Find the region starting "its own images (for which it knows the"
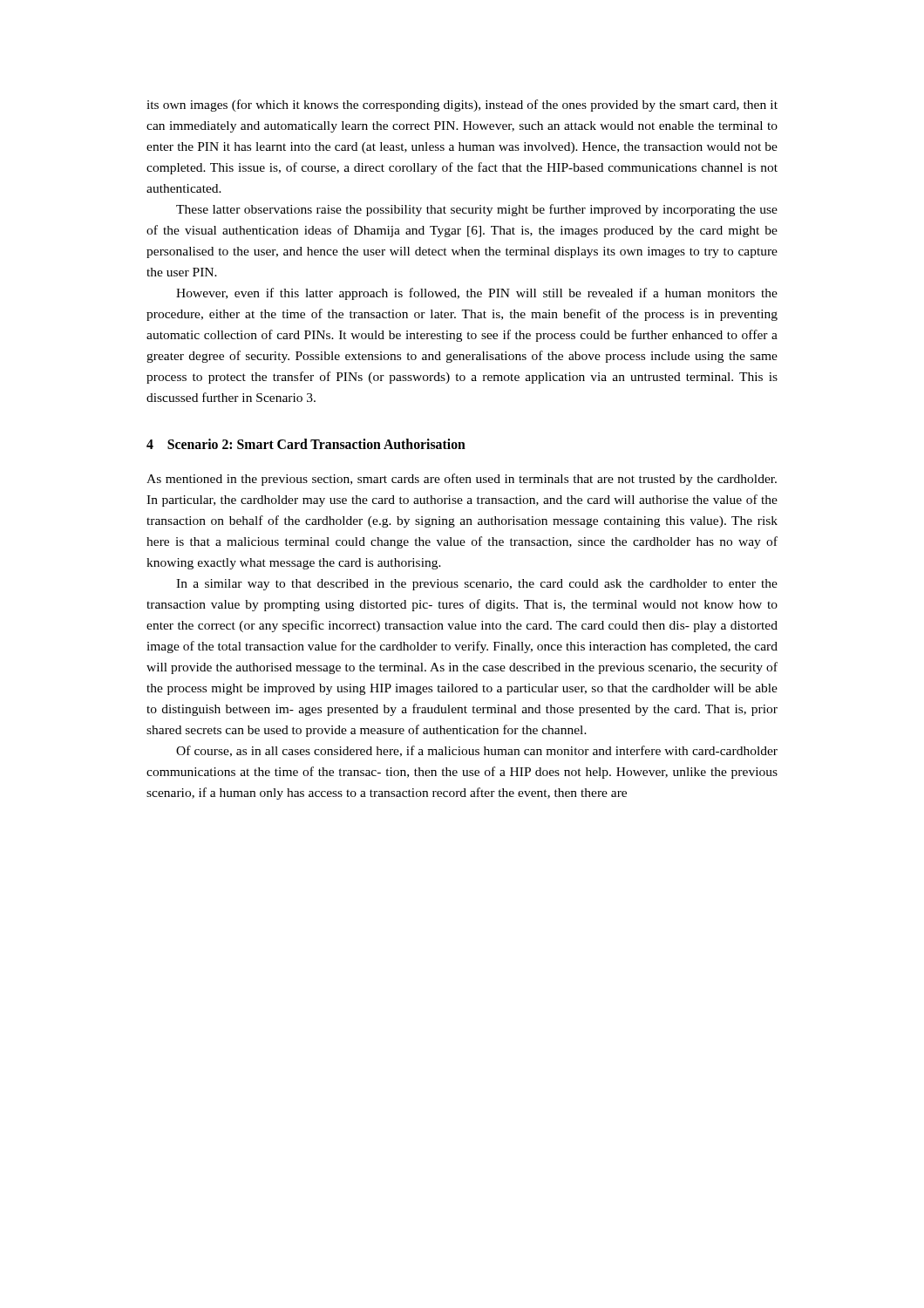924x1308 pixels. pos(462,251)
